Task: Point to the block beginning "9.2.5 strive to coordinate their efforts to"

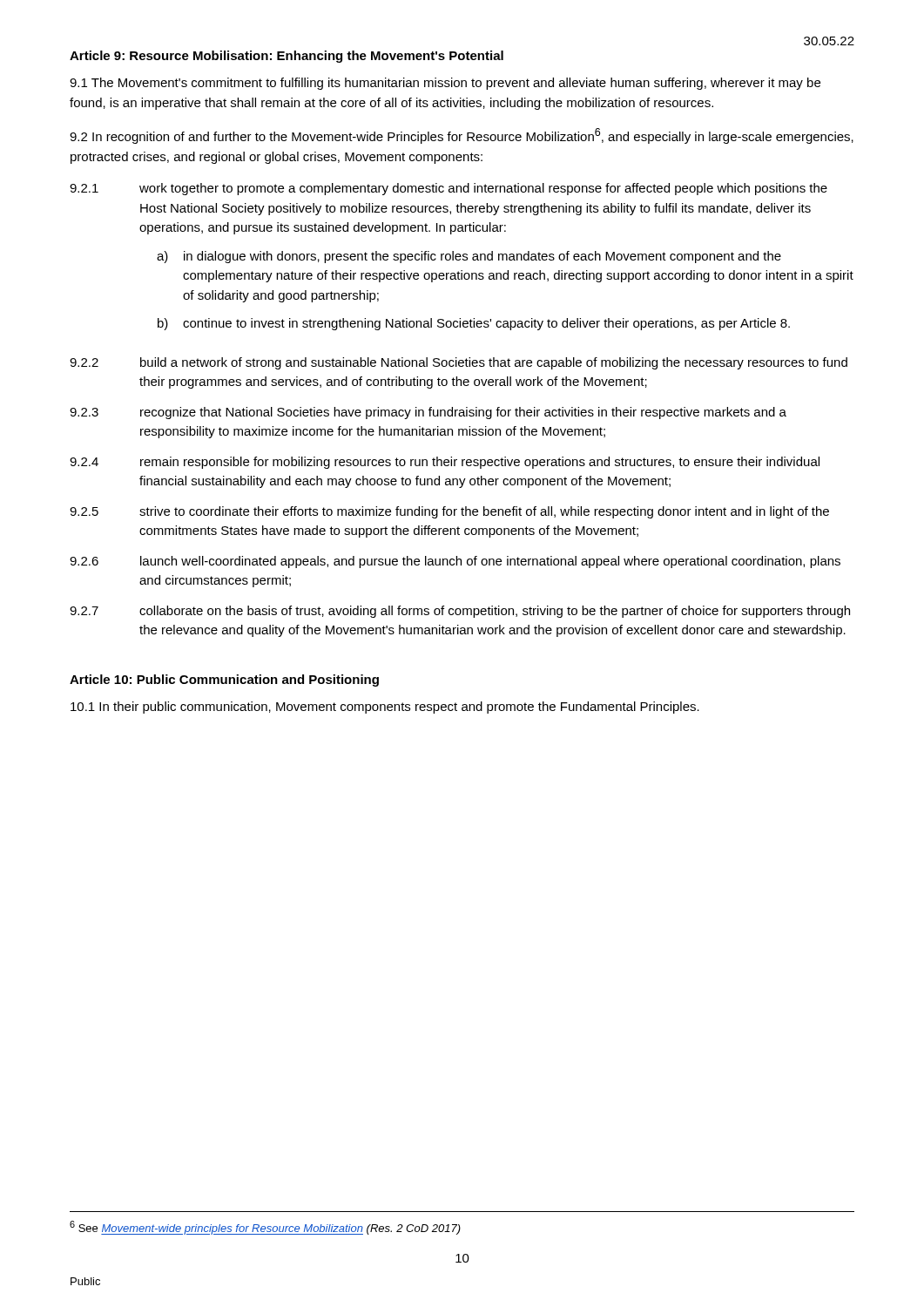Action: coord(462,521)
